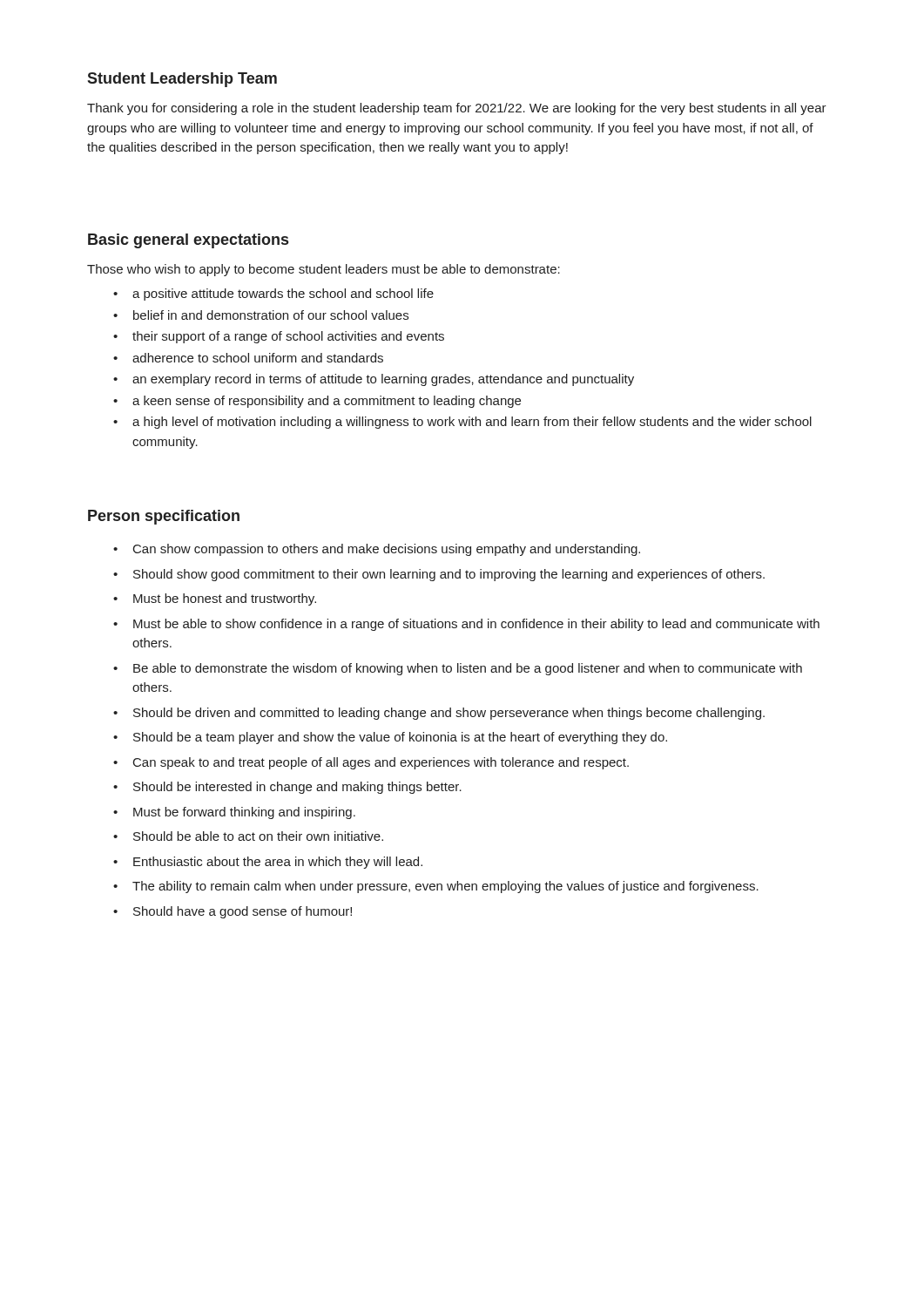Navigate to the passage starting "• Can show compassion"
This screenshot has height=1307, width=924.
tap(471, 549)
